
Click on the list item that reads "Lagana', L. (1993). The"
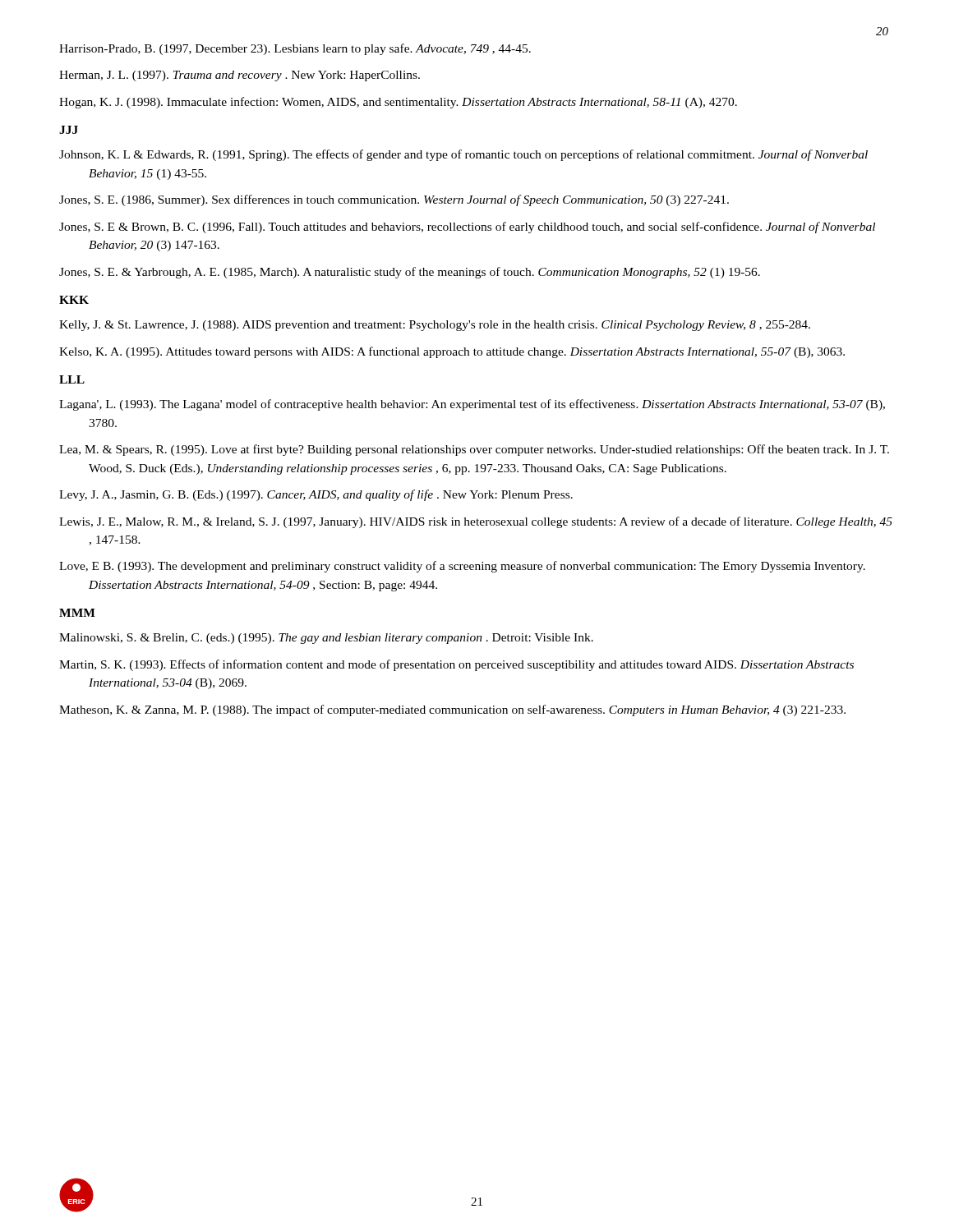(x=472, y=413)
